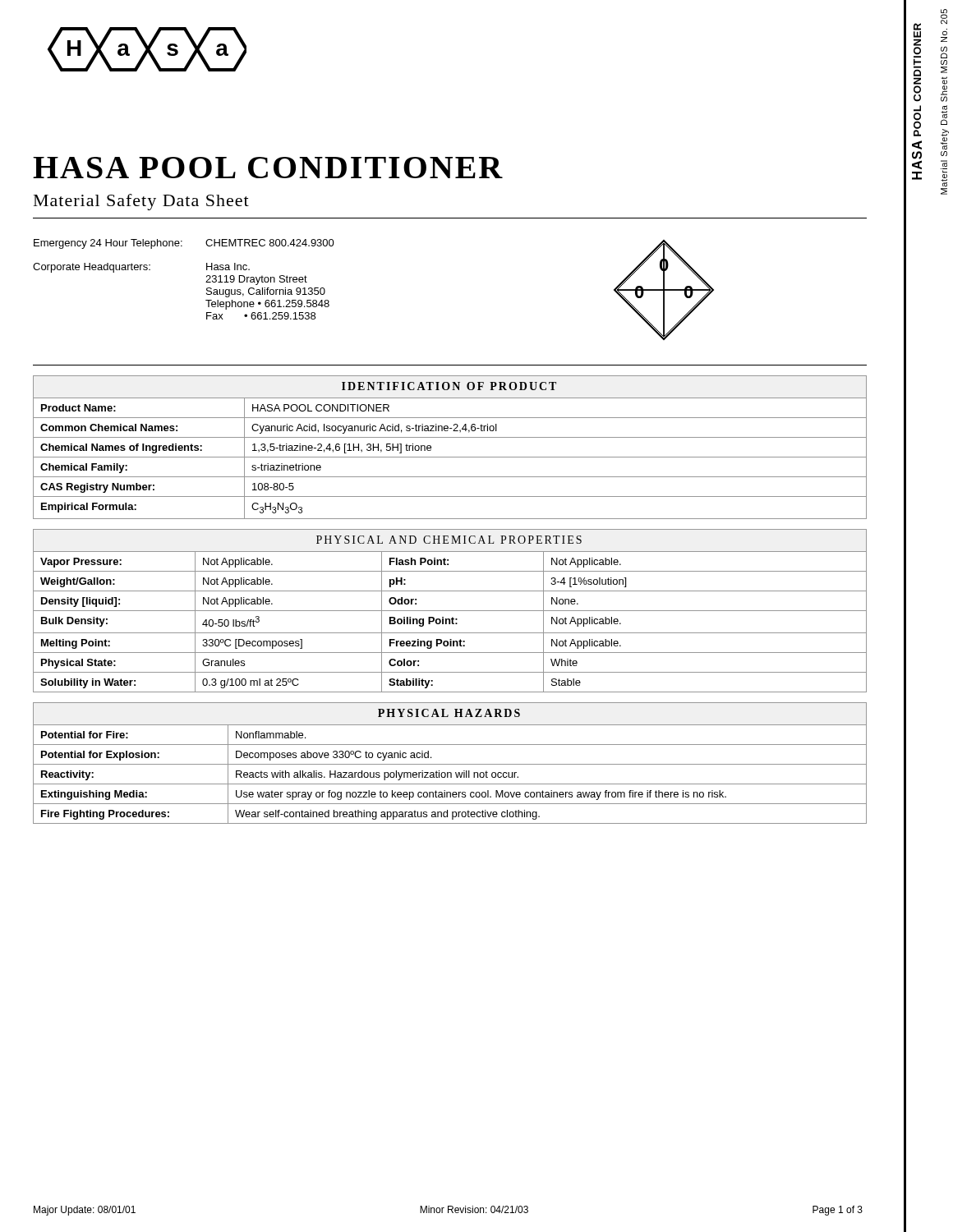Locate the table with the text "Chemical Names of Ingredients:"

[x=450, y=447]
